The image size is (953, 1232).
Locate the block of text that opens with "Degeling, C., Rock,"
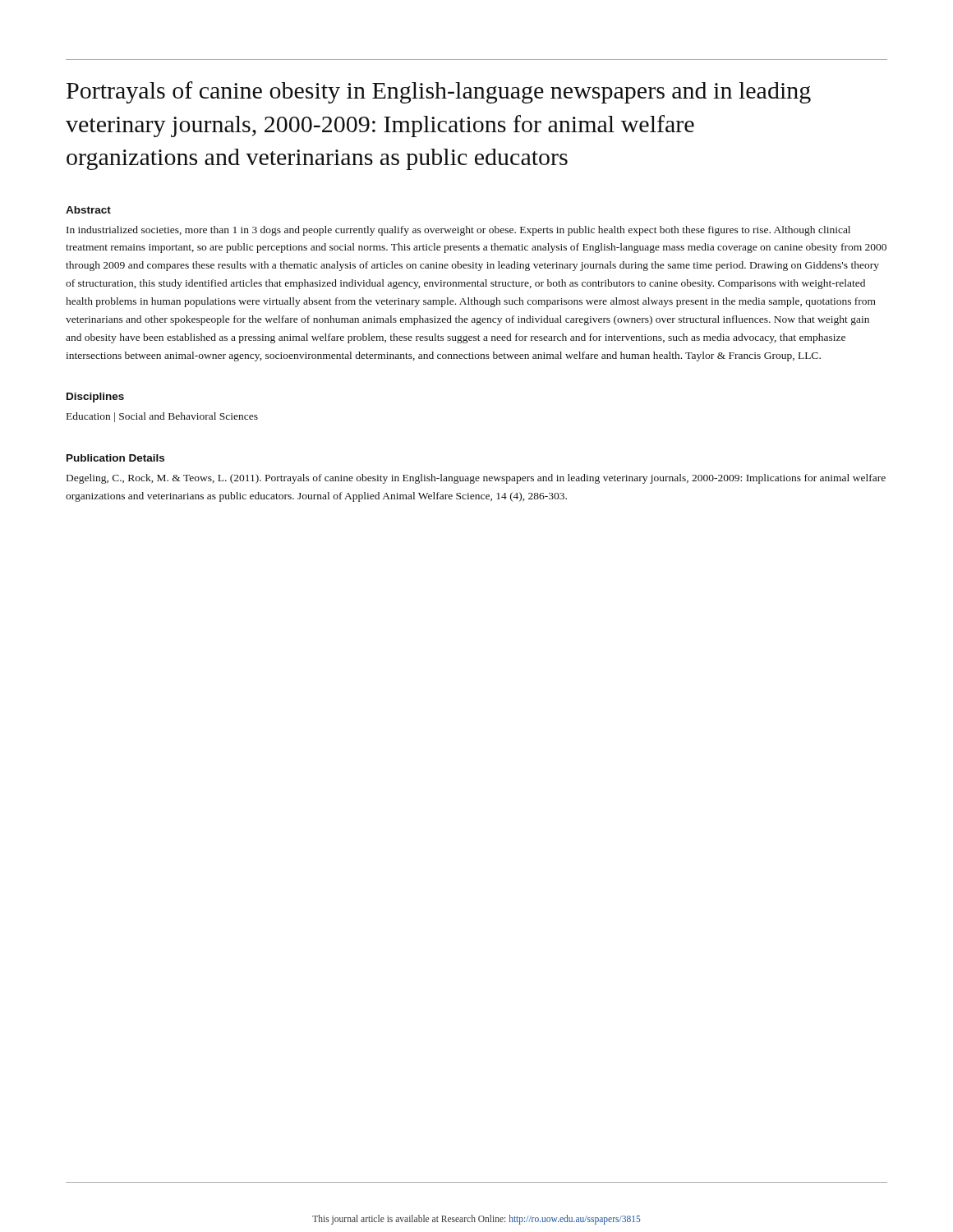[x=476, y=487]
